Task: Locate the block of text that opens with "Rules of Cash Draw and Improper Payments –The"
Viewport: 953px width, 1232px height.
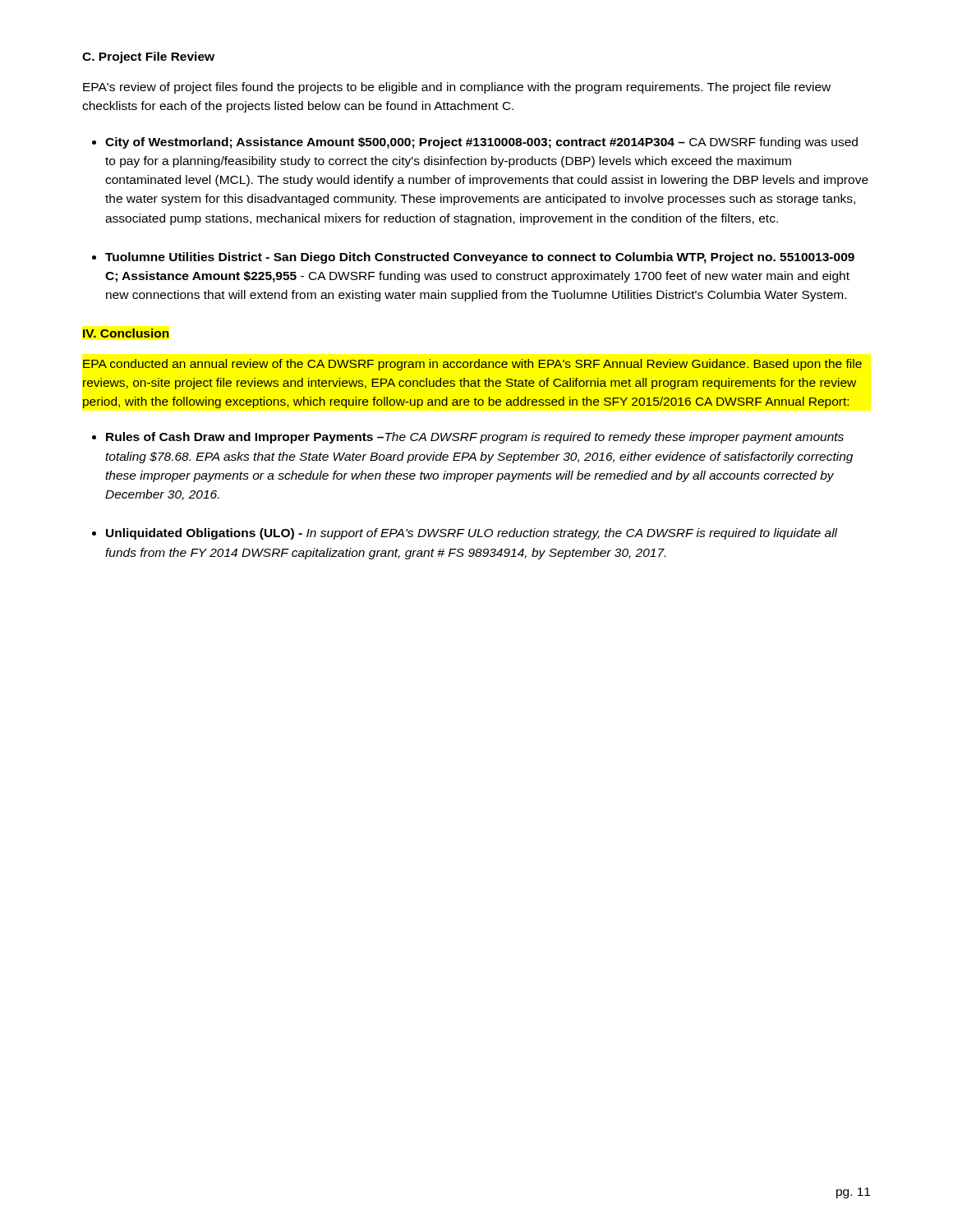Action: (x=479, y=465)
